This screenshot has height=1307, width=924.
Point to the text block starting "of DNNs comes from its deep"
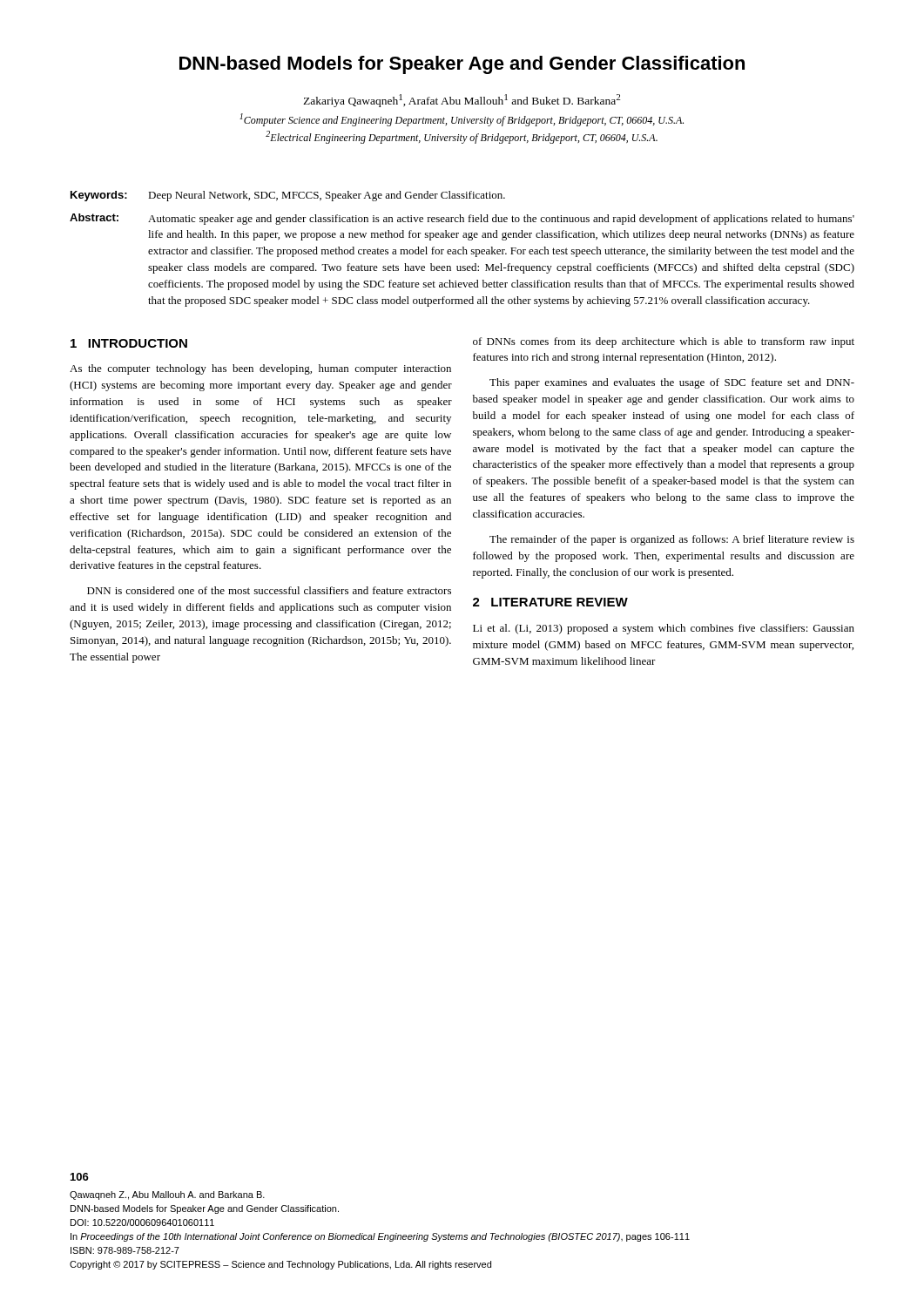click(663, 457)
